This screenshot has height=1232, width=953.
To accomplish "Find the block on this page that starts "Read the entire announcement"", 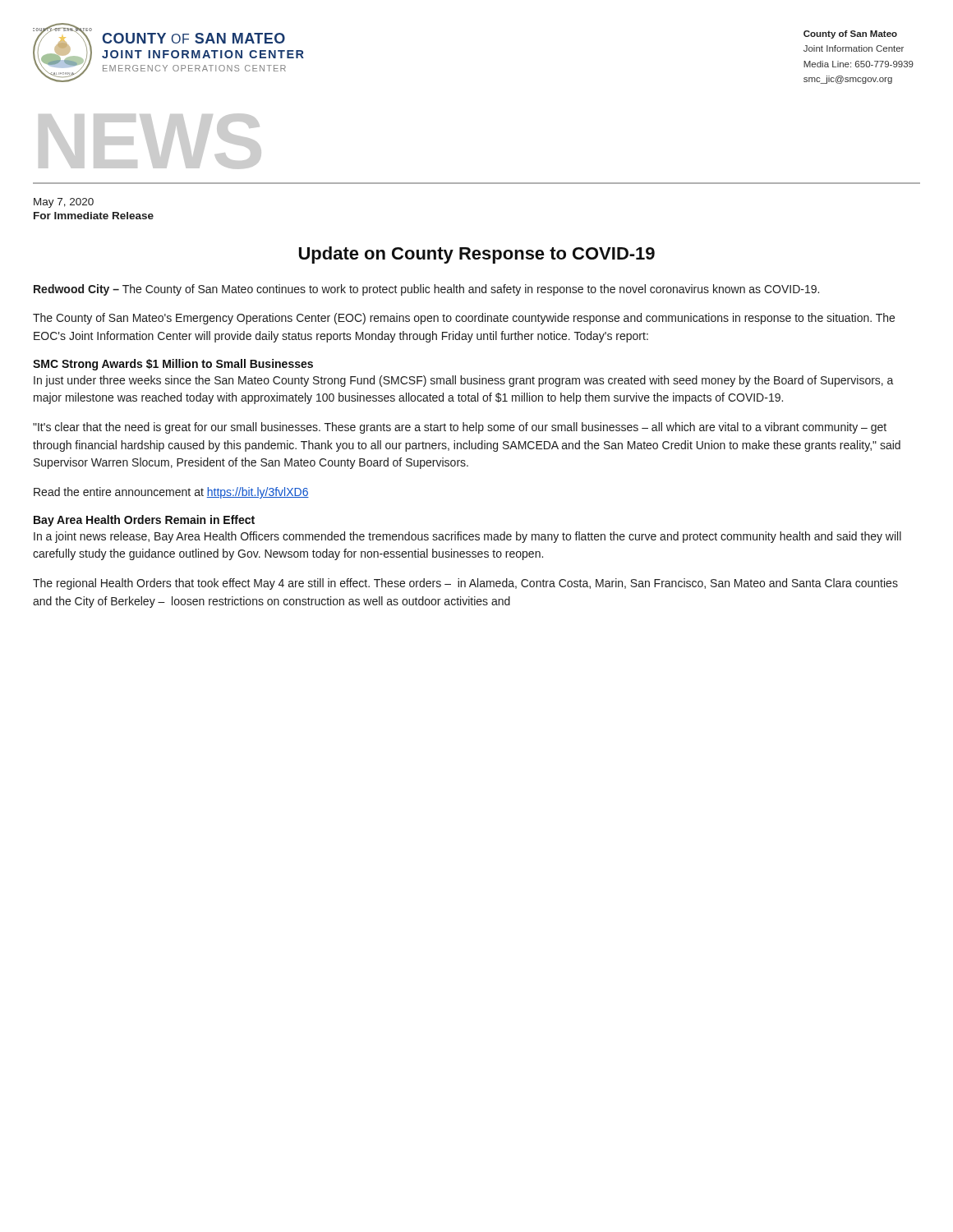I will pyautogui.click(x=171, y=492).
